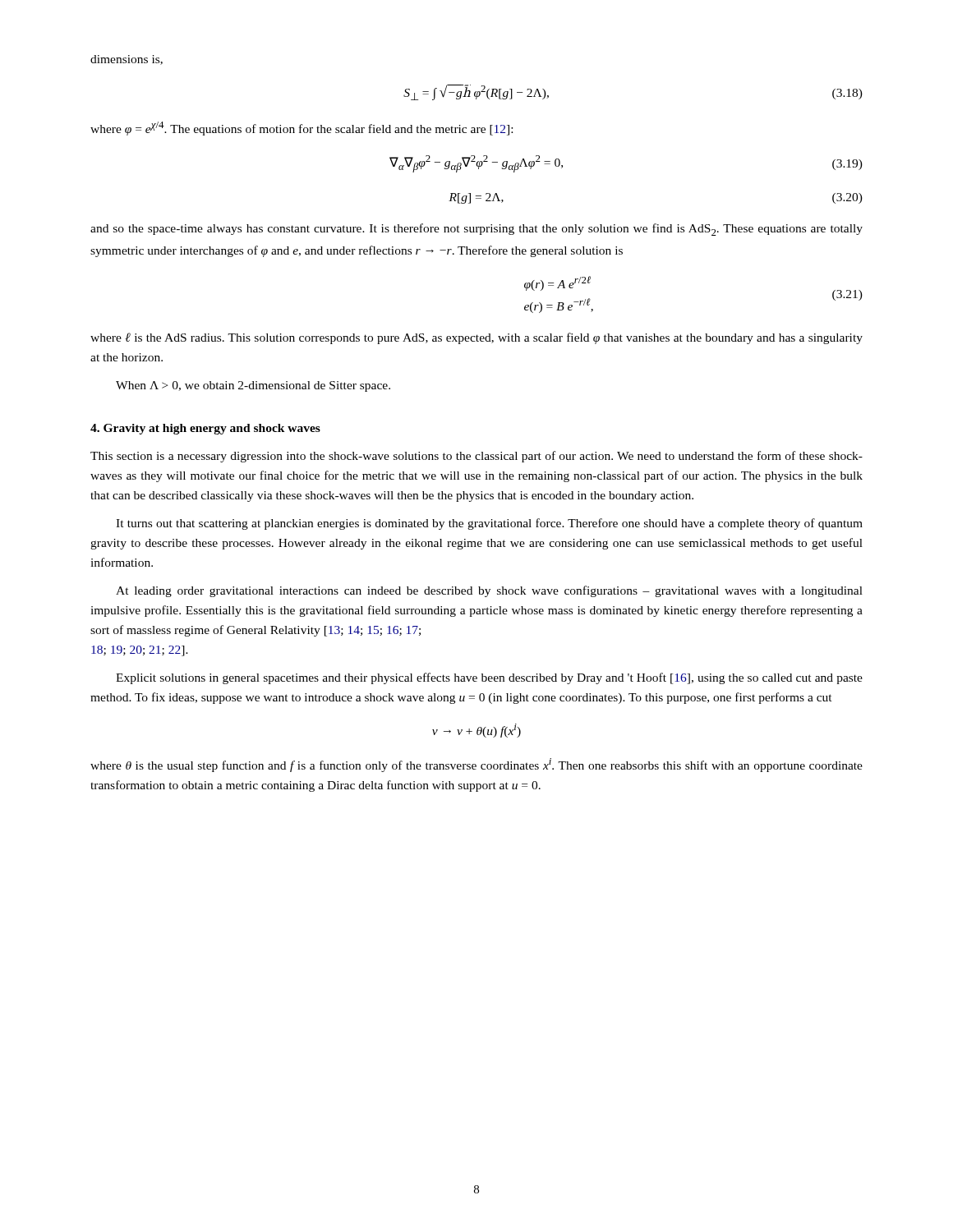Find the text block starting "dimensions is,"
This screenshot has width=953, height=1232.
point(127,60)
